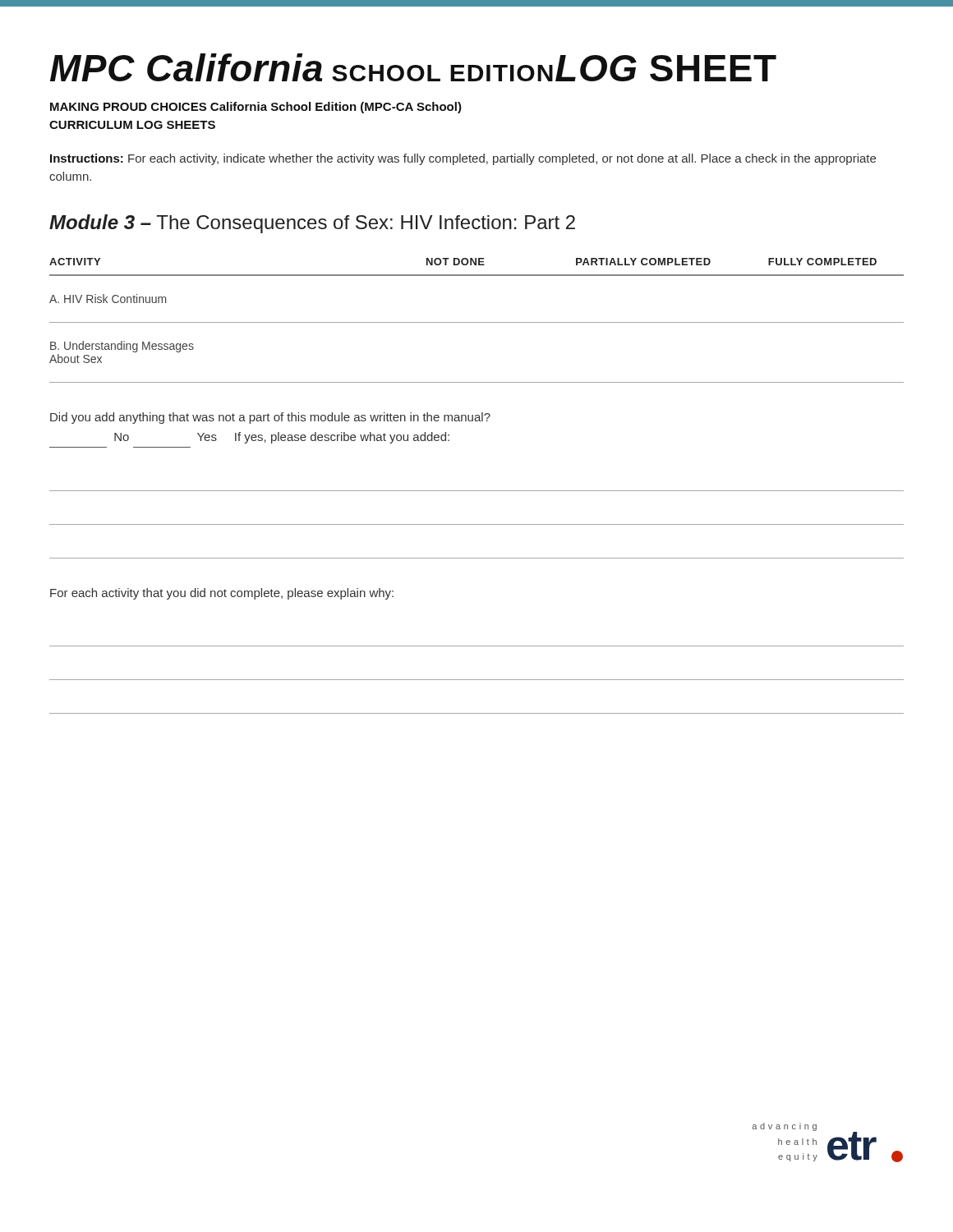Locate the table with the text "FULLY COMPLETED"
The image size is (953, 1232).
pyautogui.click(x=476, y=316)
